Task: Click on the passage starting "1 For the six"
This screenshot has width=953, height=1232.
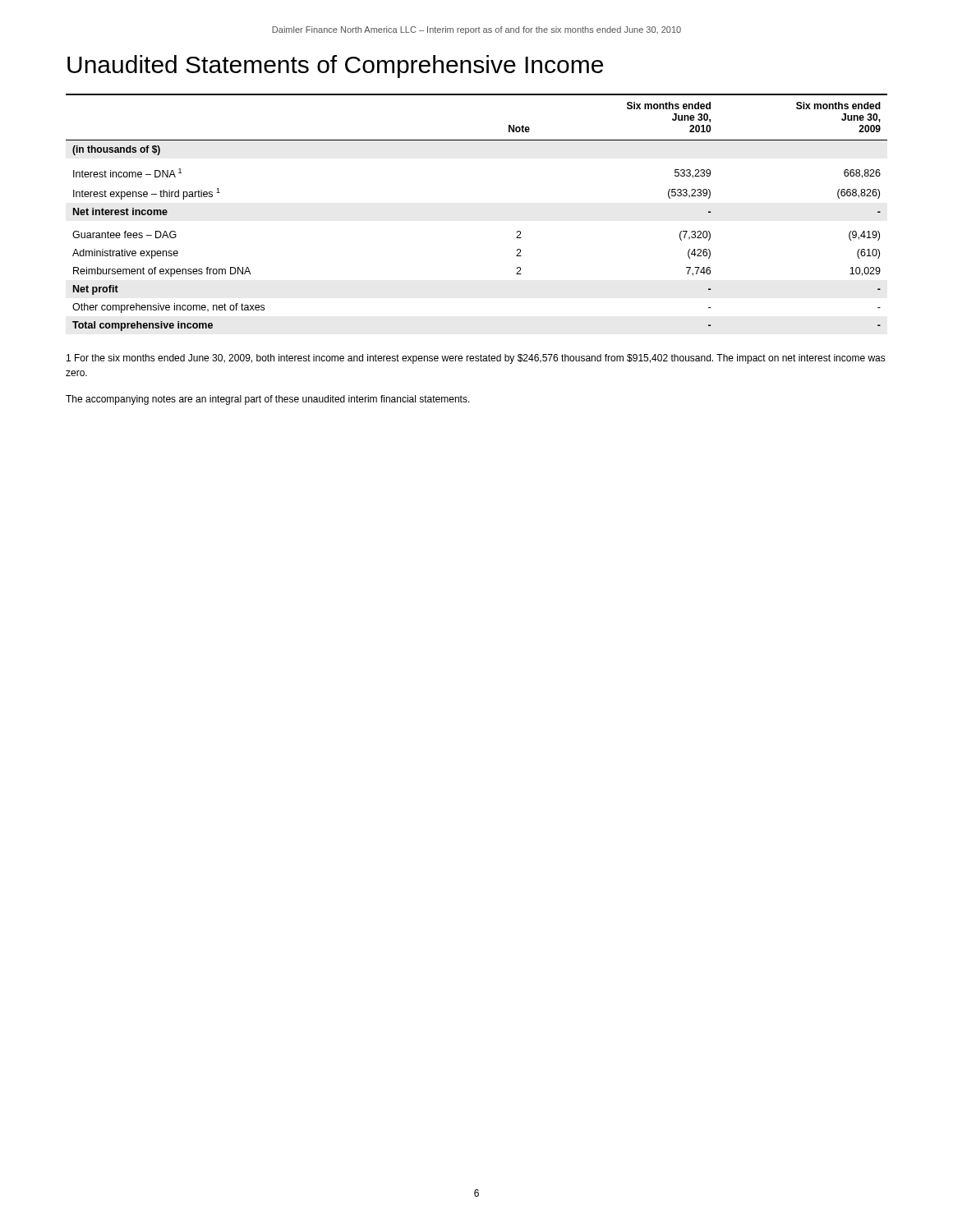Action: tap(476, 366)
